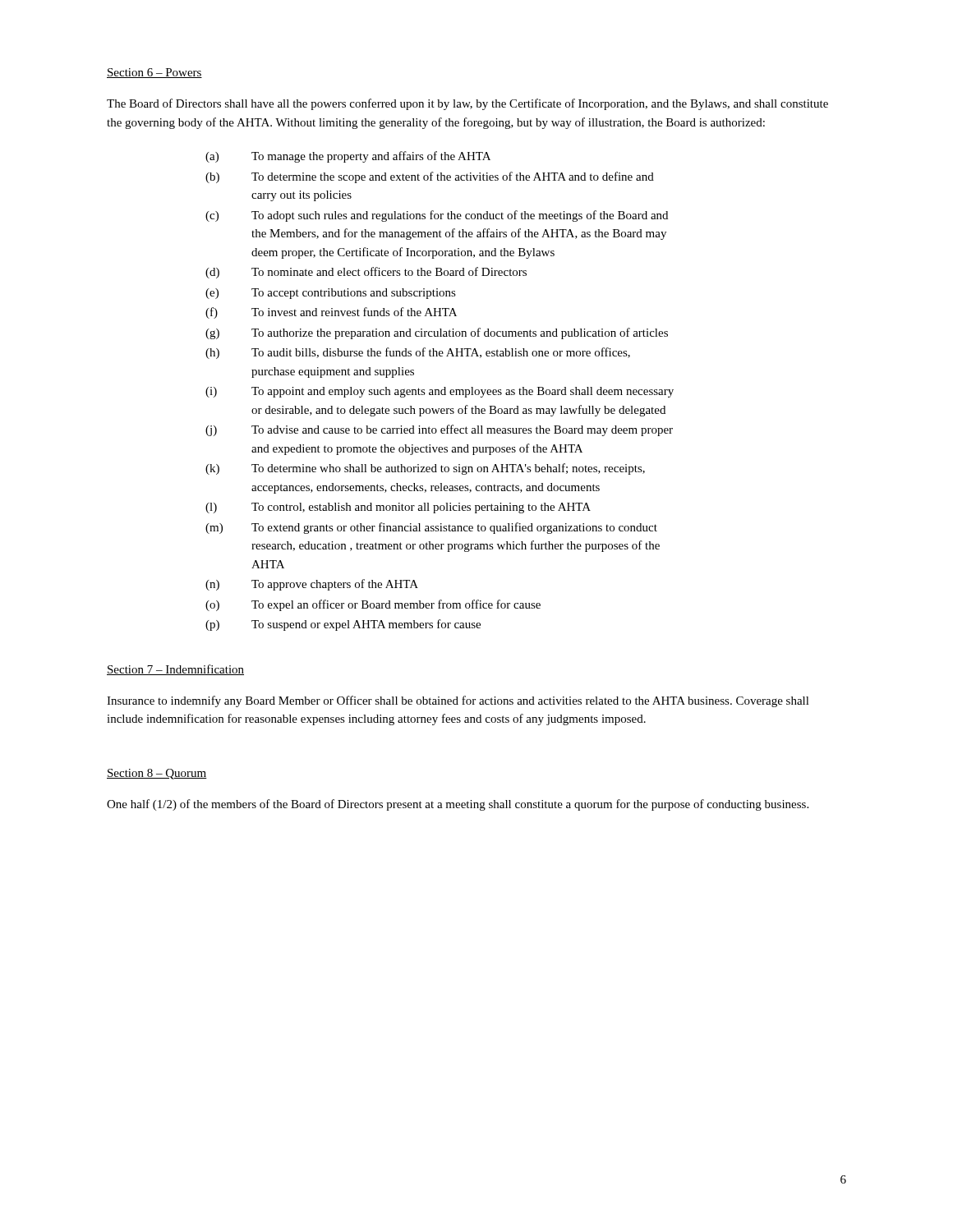The height and width of the screenshot is (1232, 953).
Task: Click the passage that begins "(a) To manage the"
Action: (440, 390)
